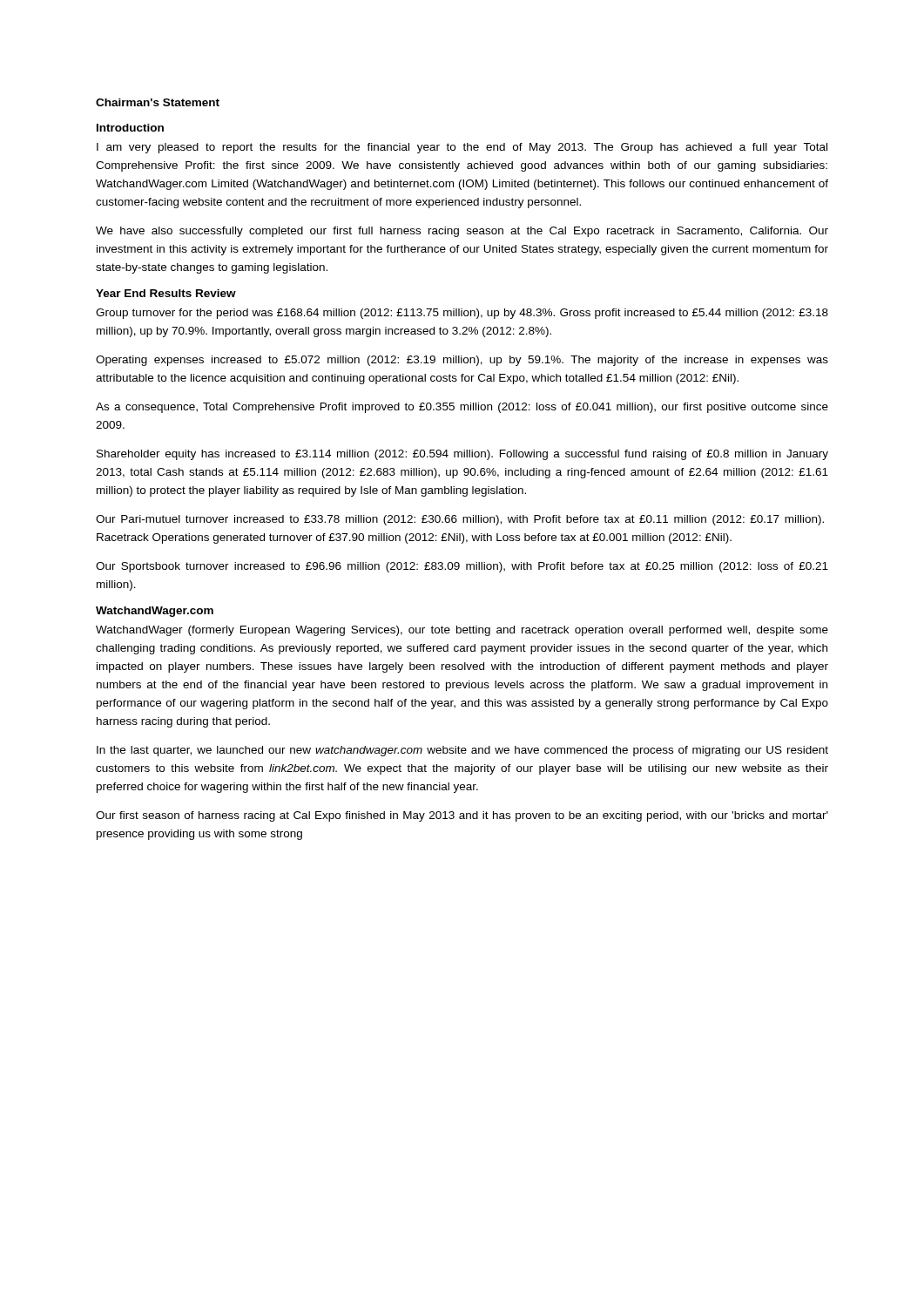
Task: Click on the text starting "Group turnover for the period"
Action: 462,322
